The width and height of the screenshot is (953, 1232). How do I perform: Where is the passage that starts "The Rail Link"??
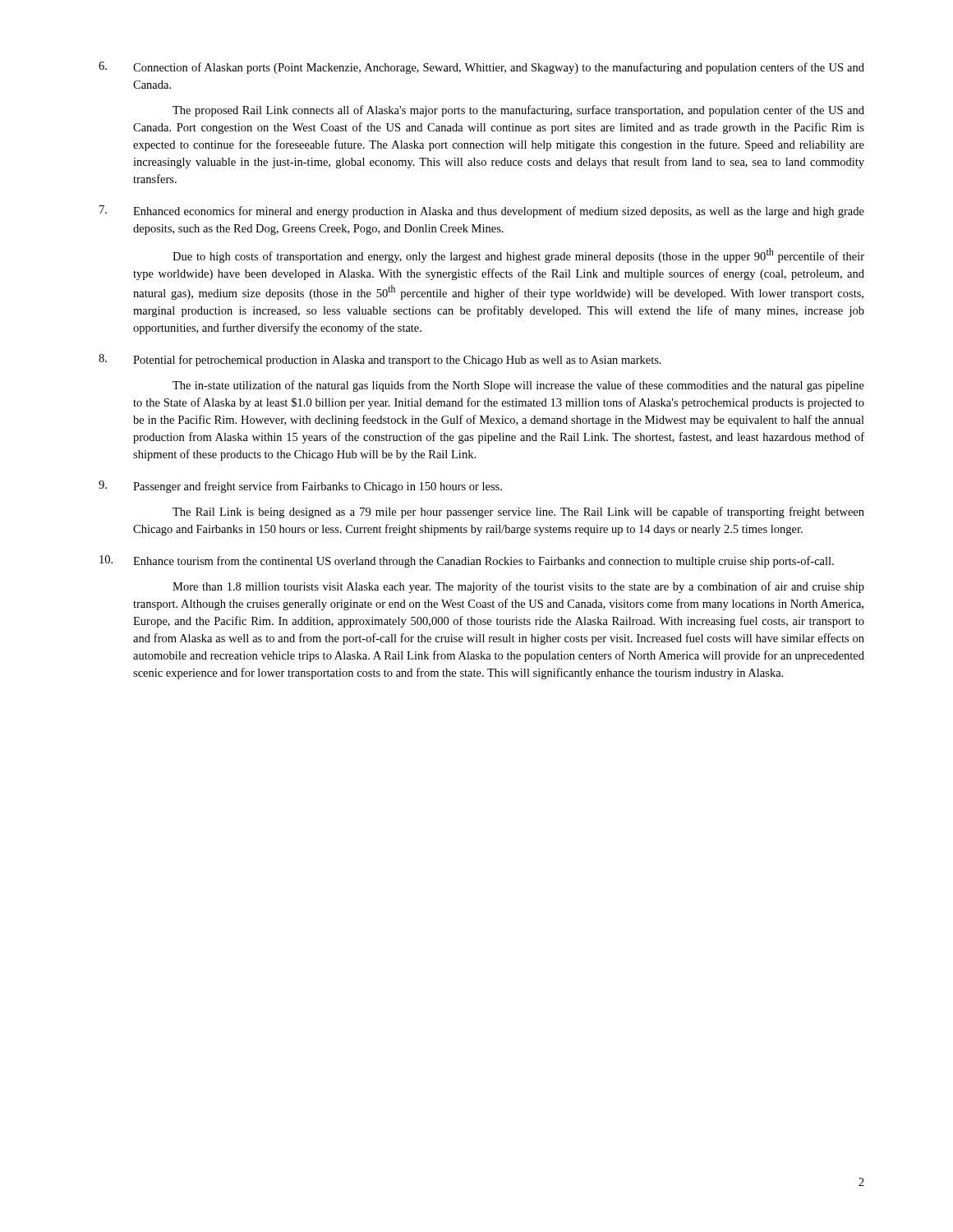[499, 520]
